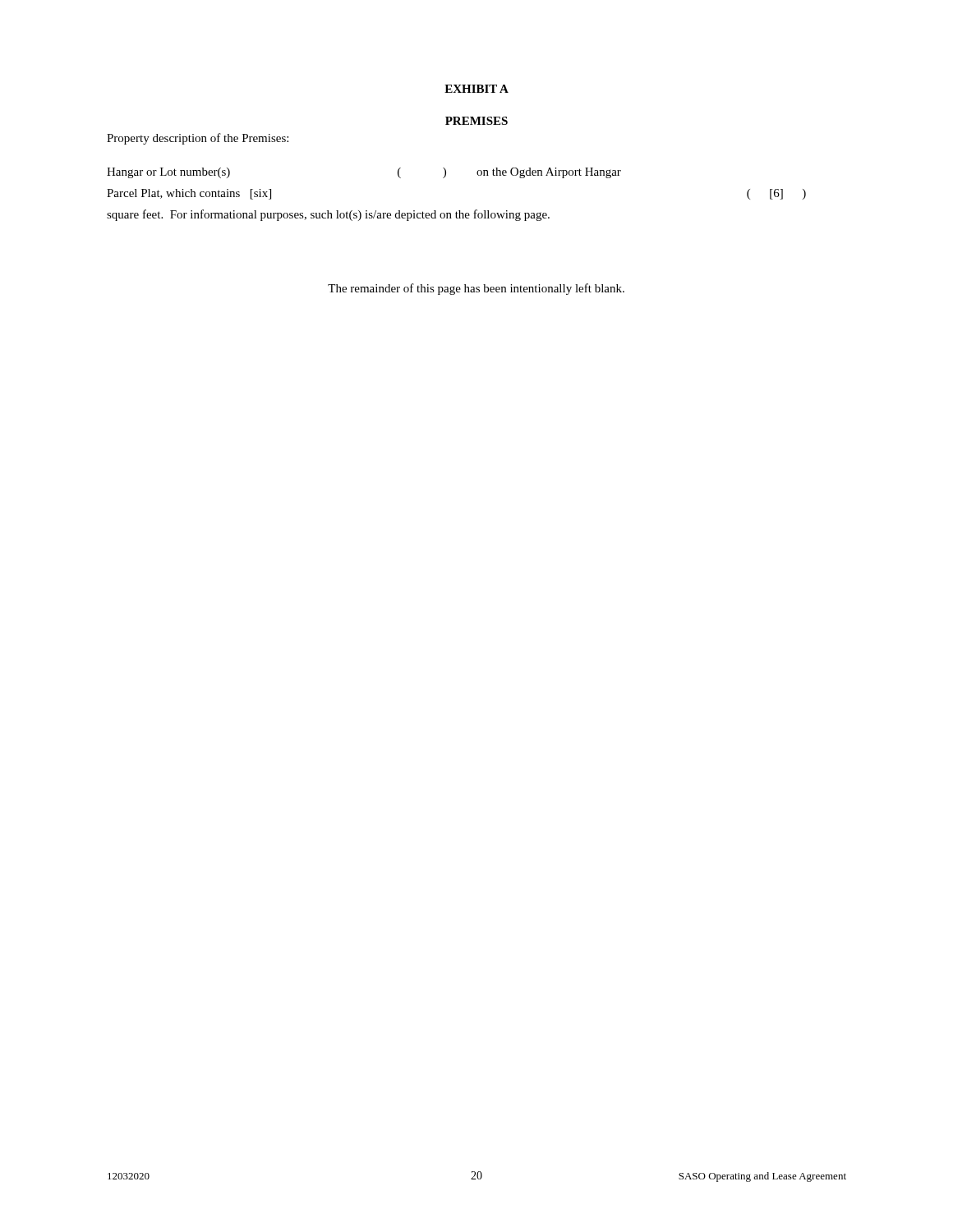Find the text block with the text "Property description of the"

coord(198,138)
